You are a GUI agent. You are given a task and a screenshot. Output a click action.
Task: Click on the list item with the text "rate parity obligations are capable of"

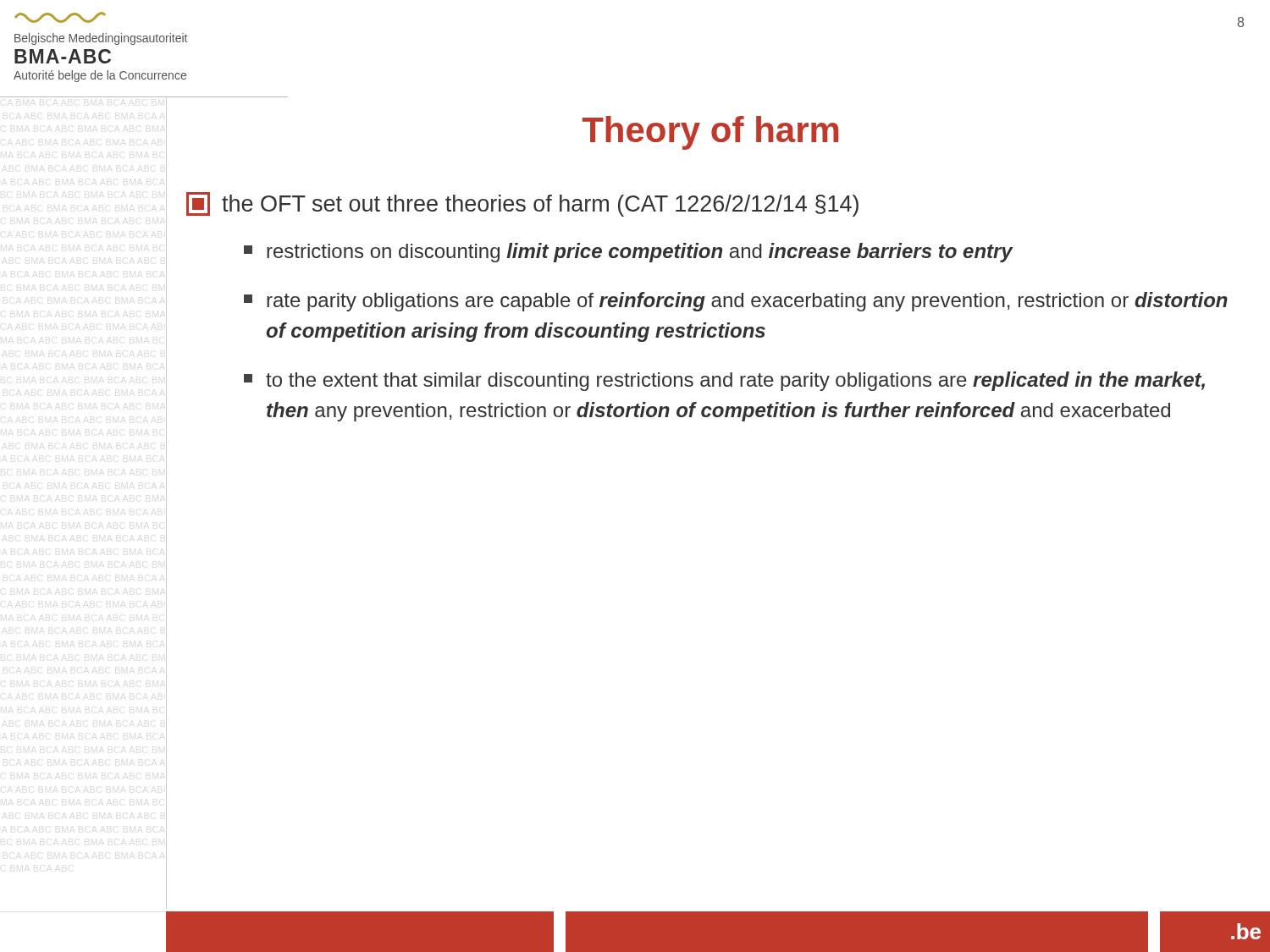coord(740,316)
